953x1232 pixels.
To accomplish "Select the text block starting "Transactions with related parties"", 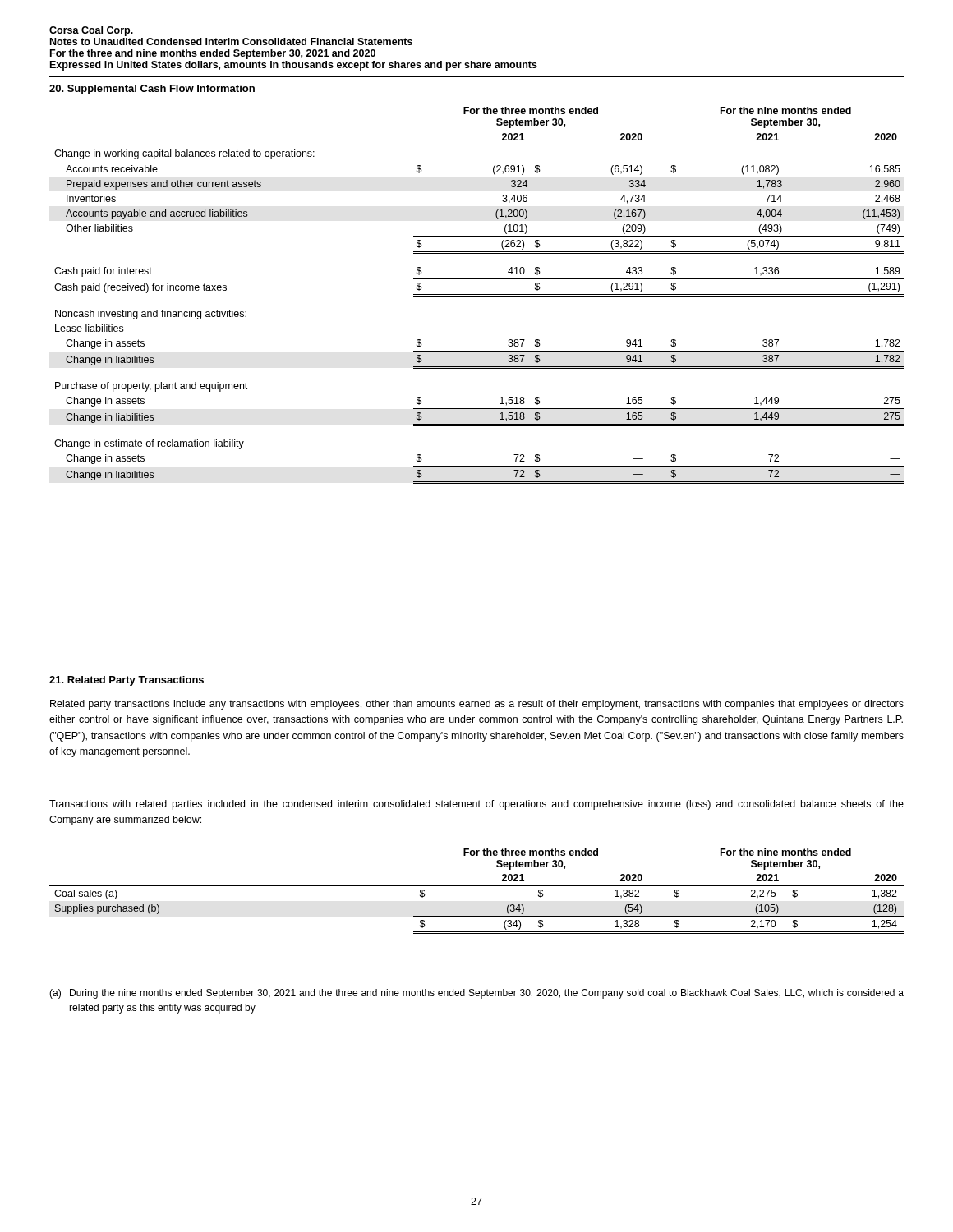I will tap(476, 812).
